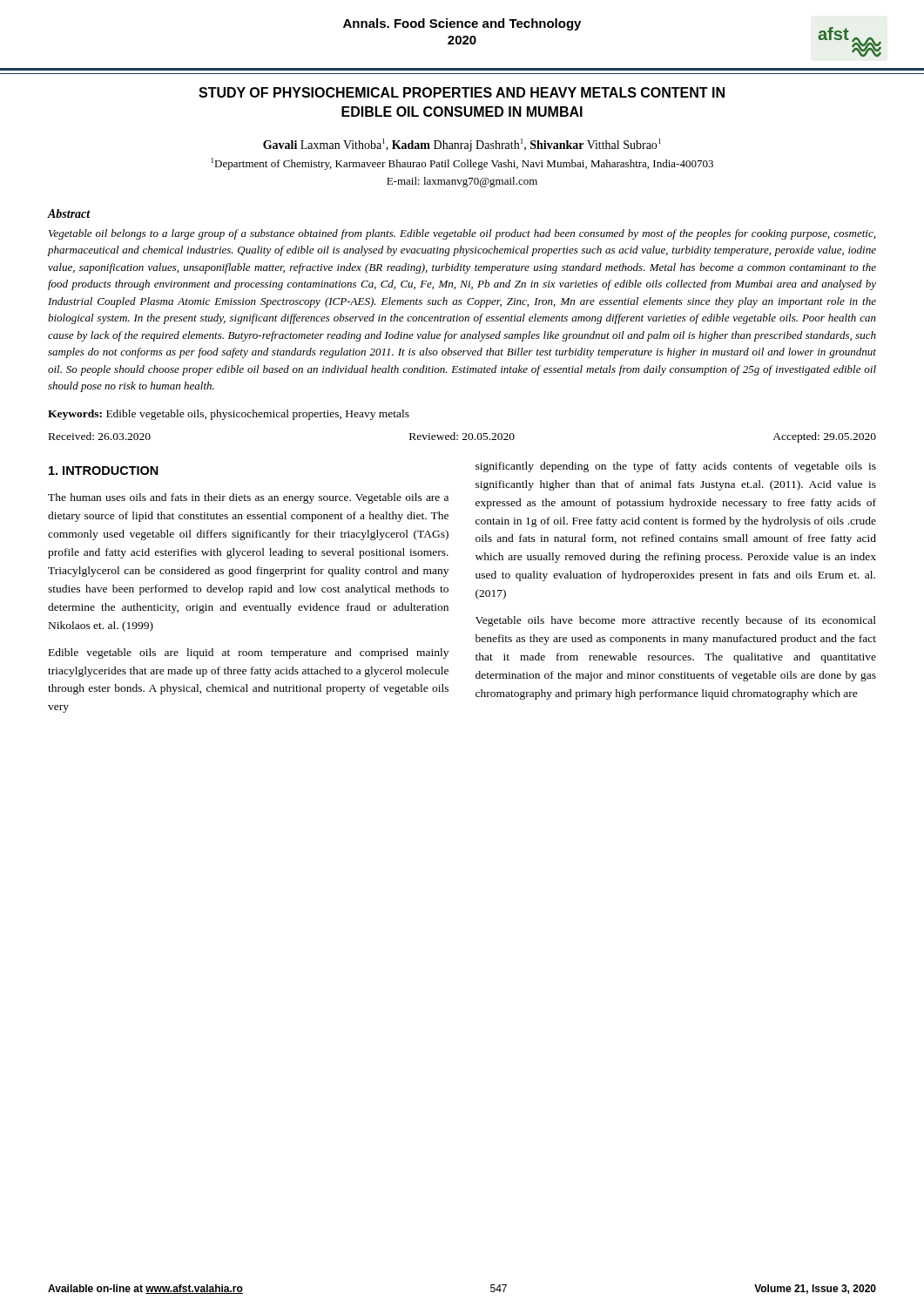Click on the text that reads "E-mail: laxmanvg70@gmail.com"
This screenshot has width=924, height=1307.
[462, 181]
